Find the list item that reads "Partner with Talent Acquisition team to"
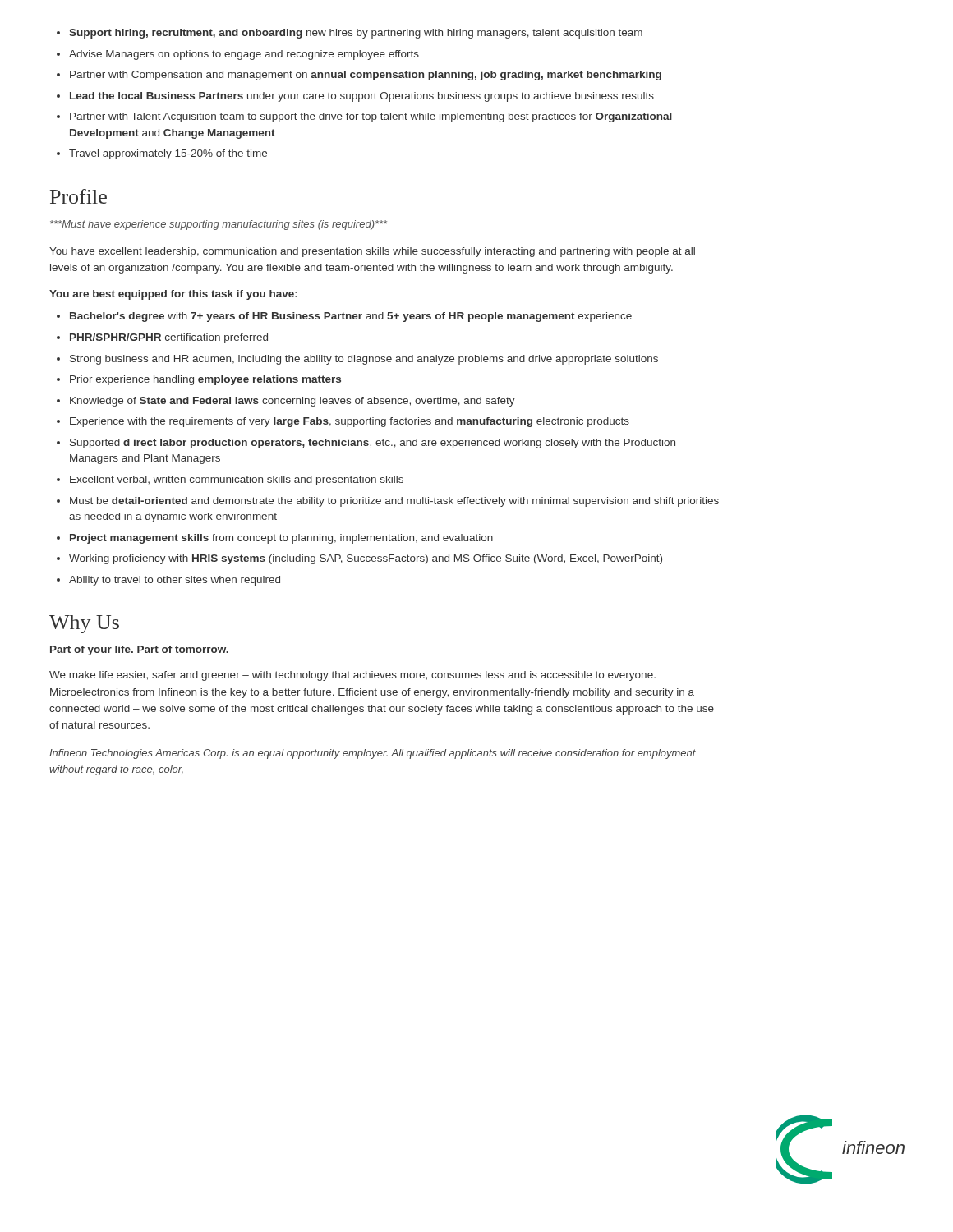 [396, 125]
